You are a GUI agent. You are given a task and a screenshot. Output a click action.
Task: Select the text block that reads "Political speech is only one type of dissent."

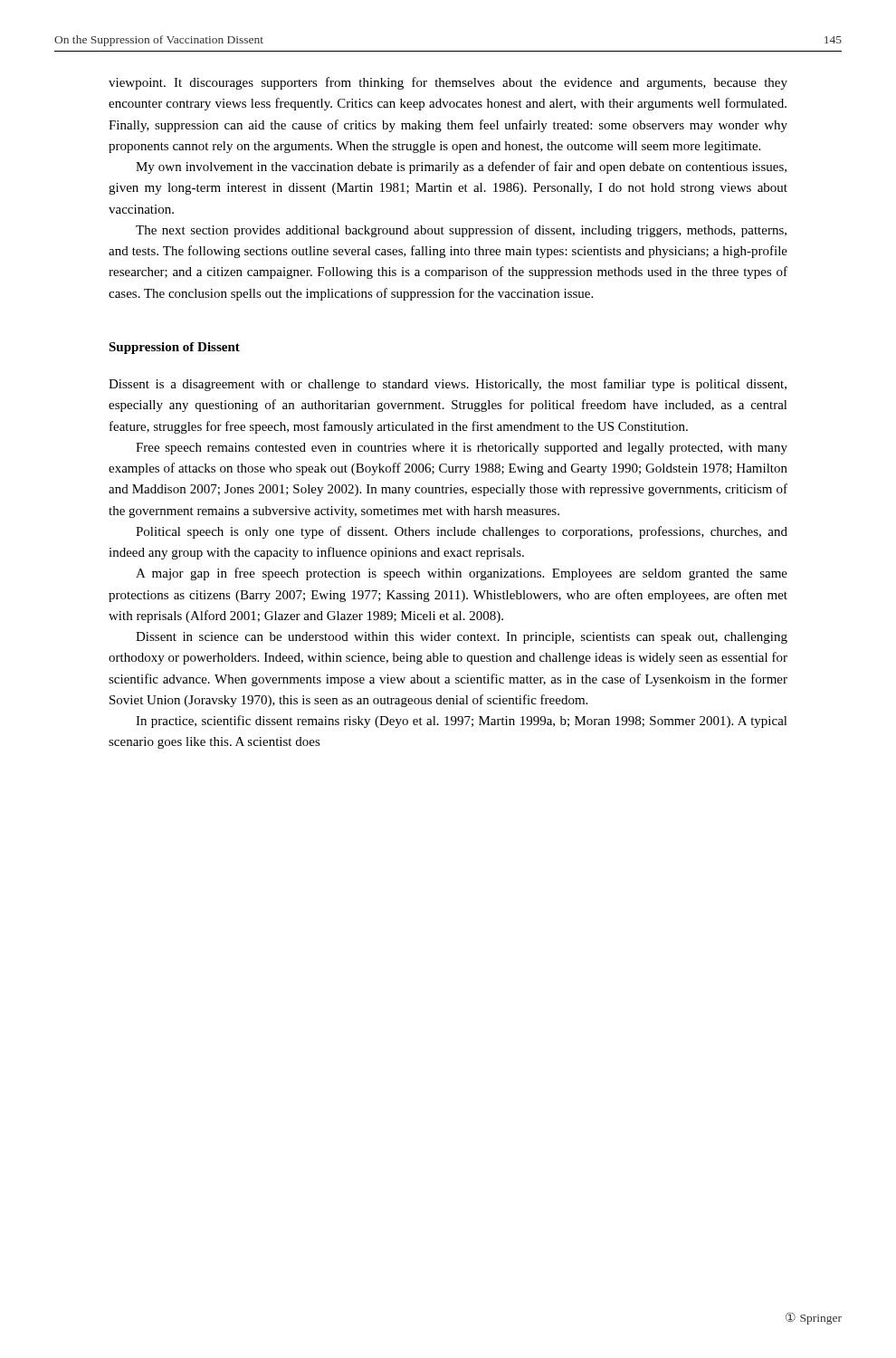[448, 542]
